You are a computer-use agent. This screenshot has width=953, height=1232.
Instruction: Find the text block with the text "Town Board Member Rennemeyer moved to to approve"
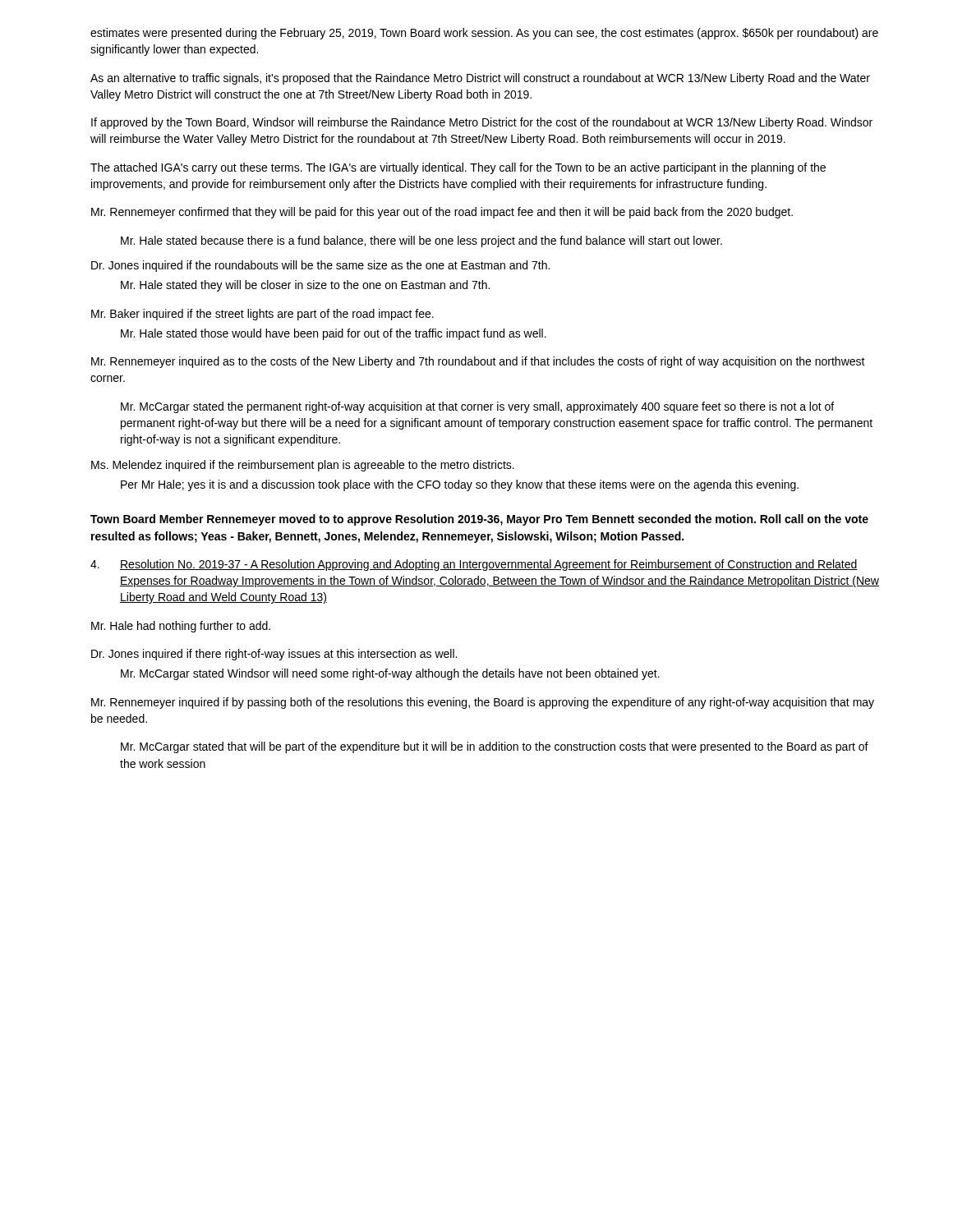479,528
